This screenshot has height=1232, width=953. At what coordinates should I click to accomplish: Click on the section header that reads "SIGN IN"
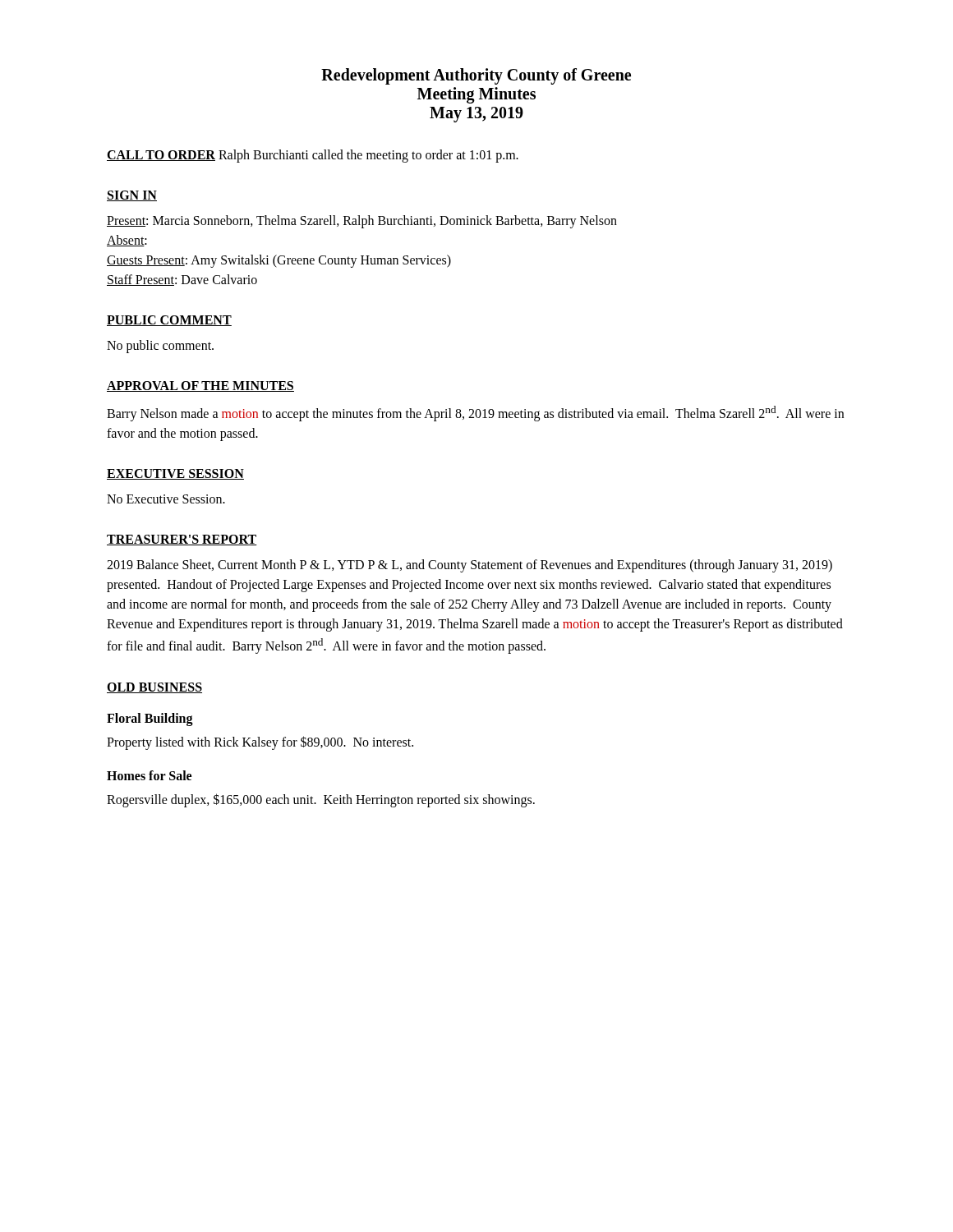pyautogui.click(x=132, y=195)
